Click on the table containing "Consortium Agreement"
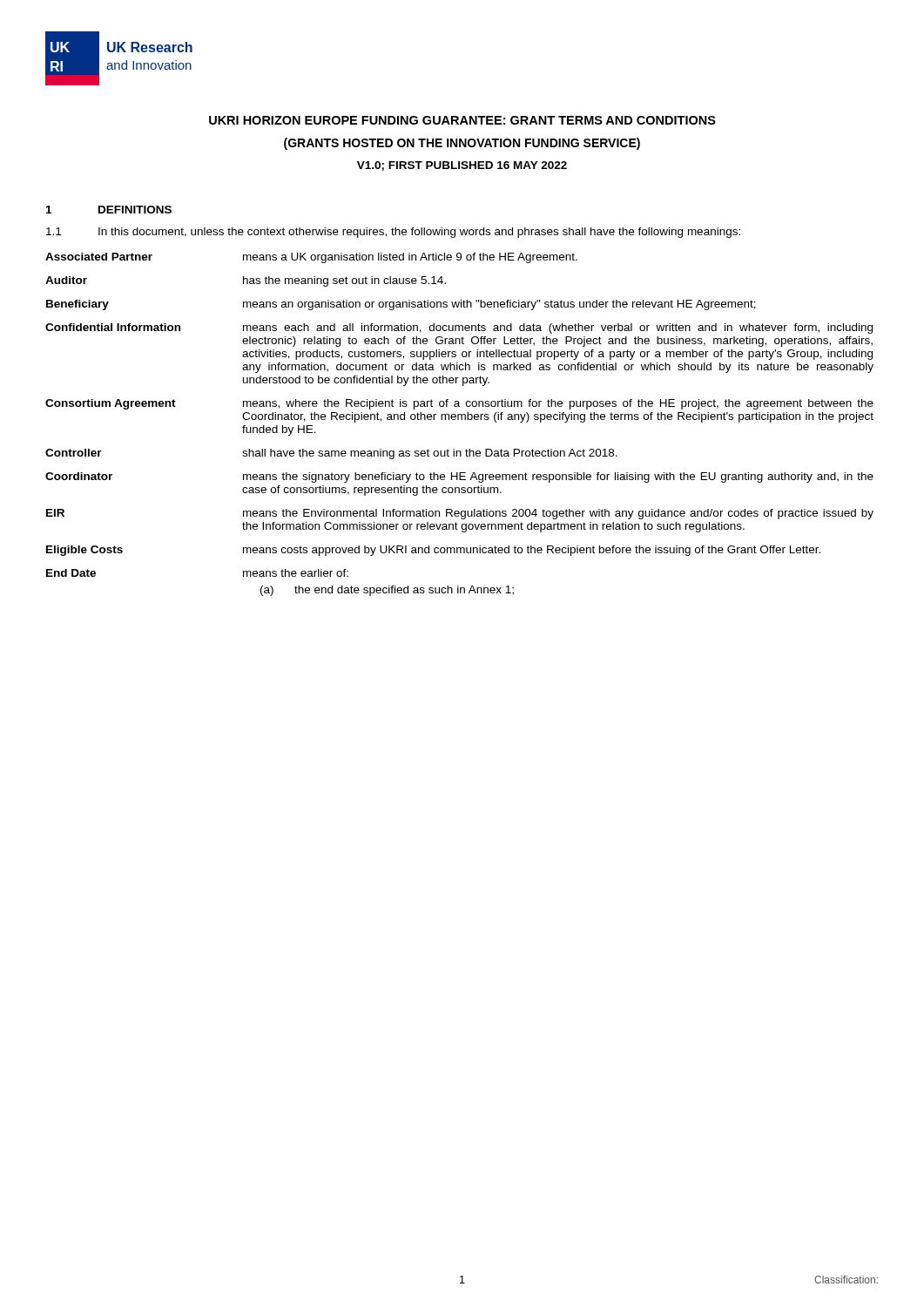This screenshot has width=924, height=1307. [462, 423]
